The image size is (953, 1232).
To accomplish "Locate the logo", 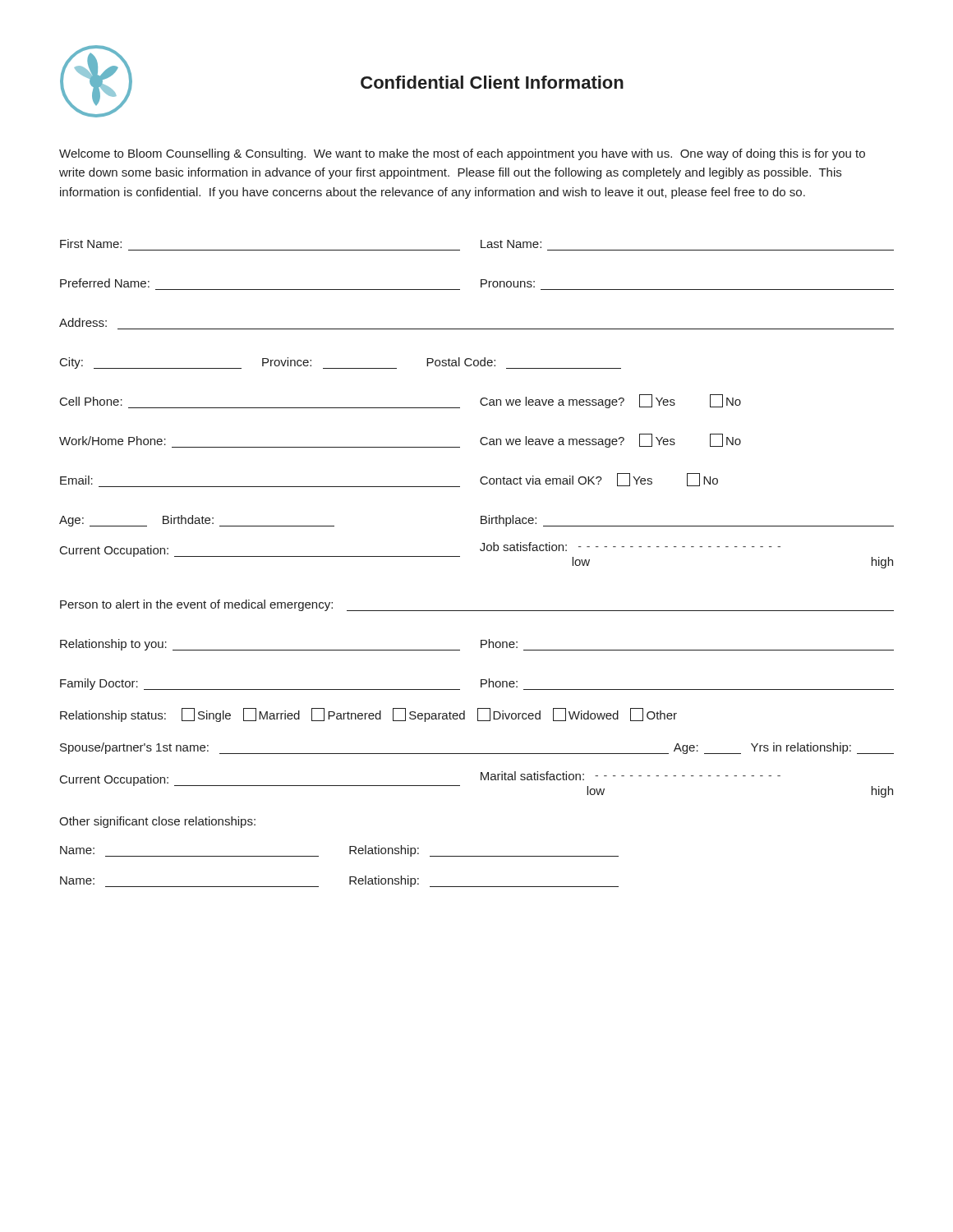I will pos(96,83).
